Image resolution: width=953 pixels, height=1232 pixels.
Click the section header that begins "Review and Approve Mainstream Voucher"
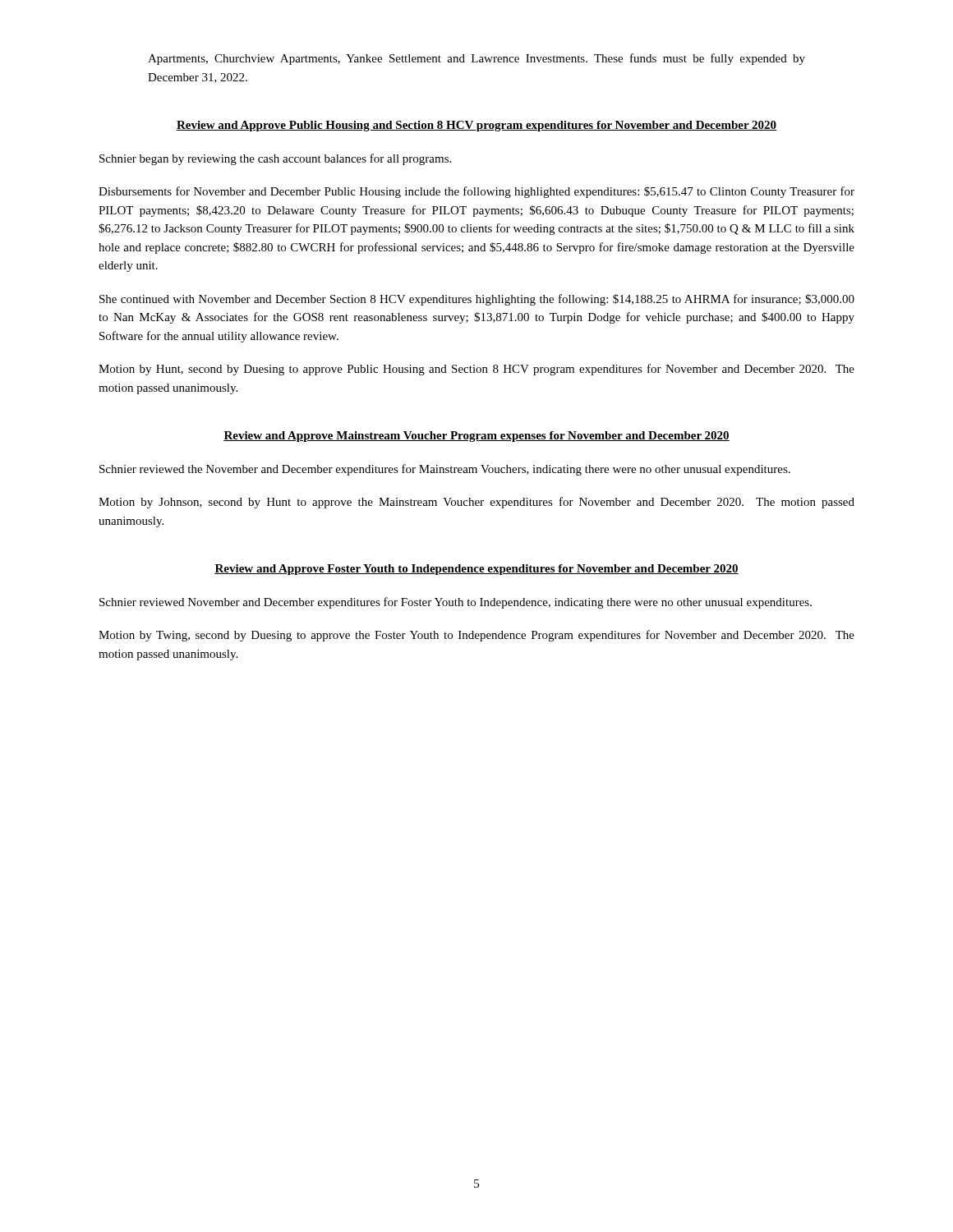[476, 435]
